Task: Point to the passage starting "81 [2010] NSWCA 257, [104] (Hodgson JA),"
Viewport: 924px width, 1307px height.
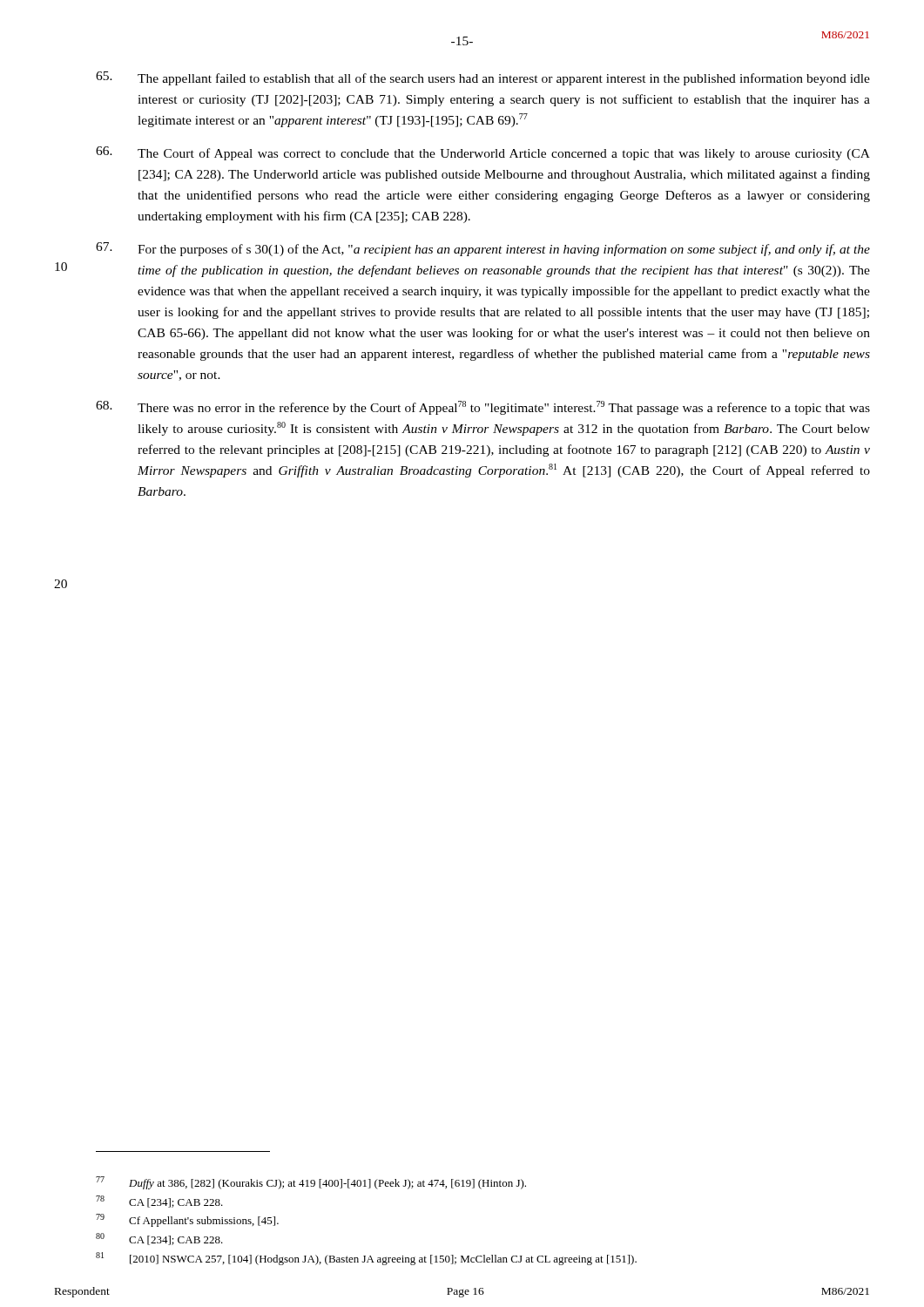Action: 483,1260
